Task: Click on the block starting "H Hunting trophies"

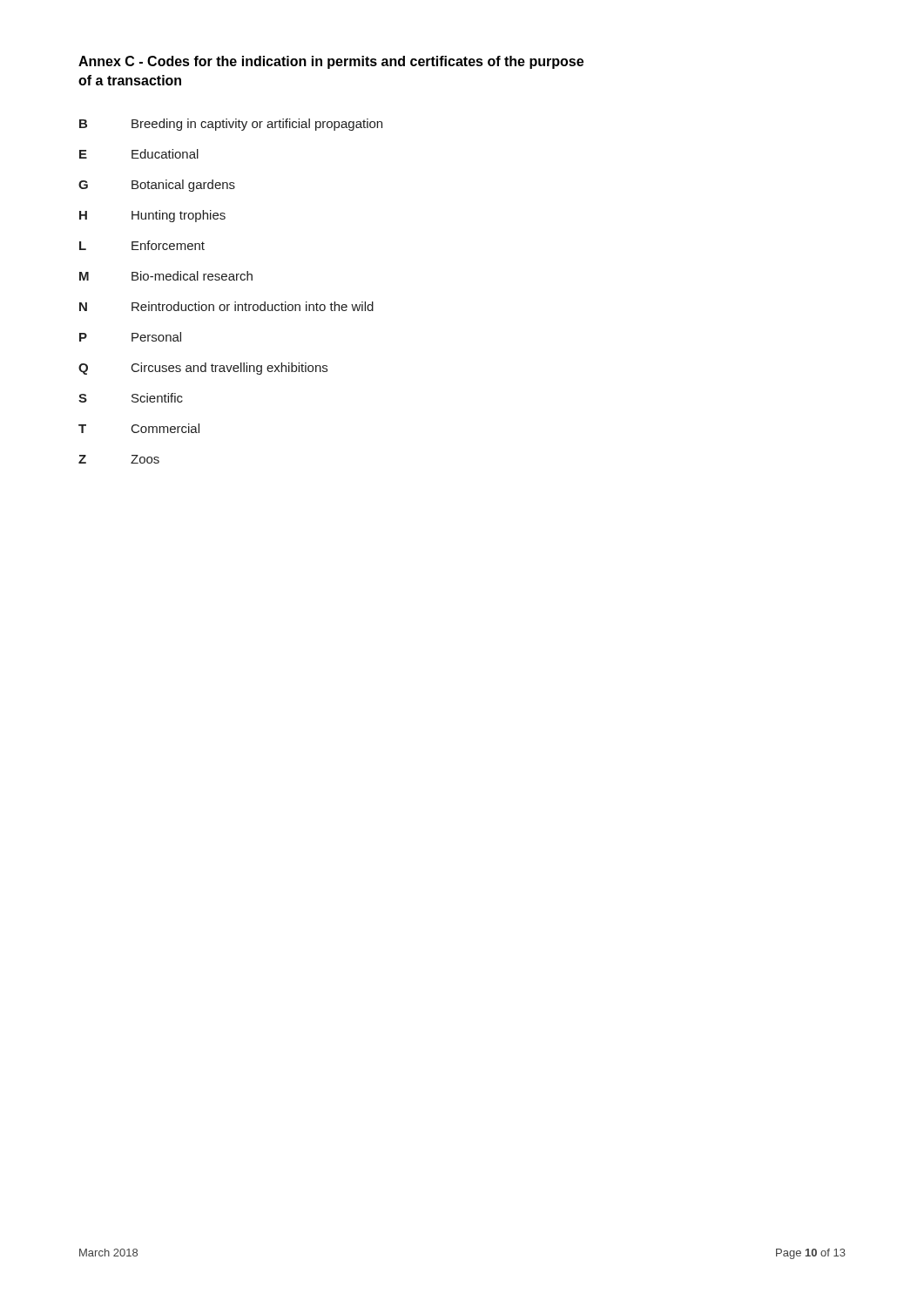Action: coord(152,215)
